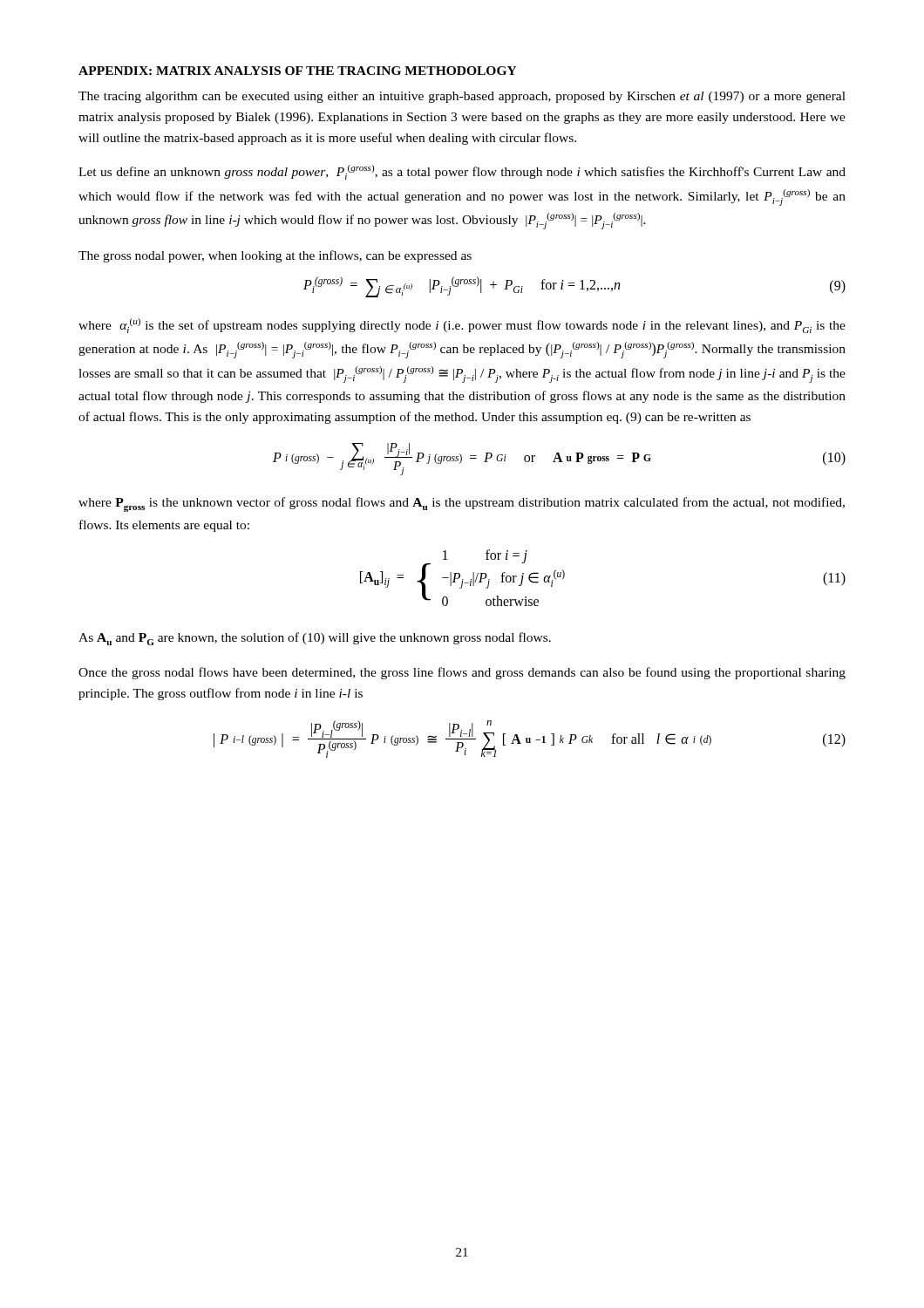This screenshot has width=924, height=1308.
Task: Navigate to the element starting "|Pi−l(gross)| = |Pi−l(gross)| Pi(gross) Pi(gross) ≅"
Action: click(x=529, y=739)
